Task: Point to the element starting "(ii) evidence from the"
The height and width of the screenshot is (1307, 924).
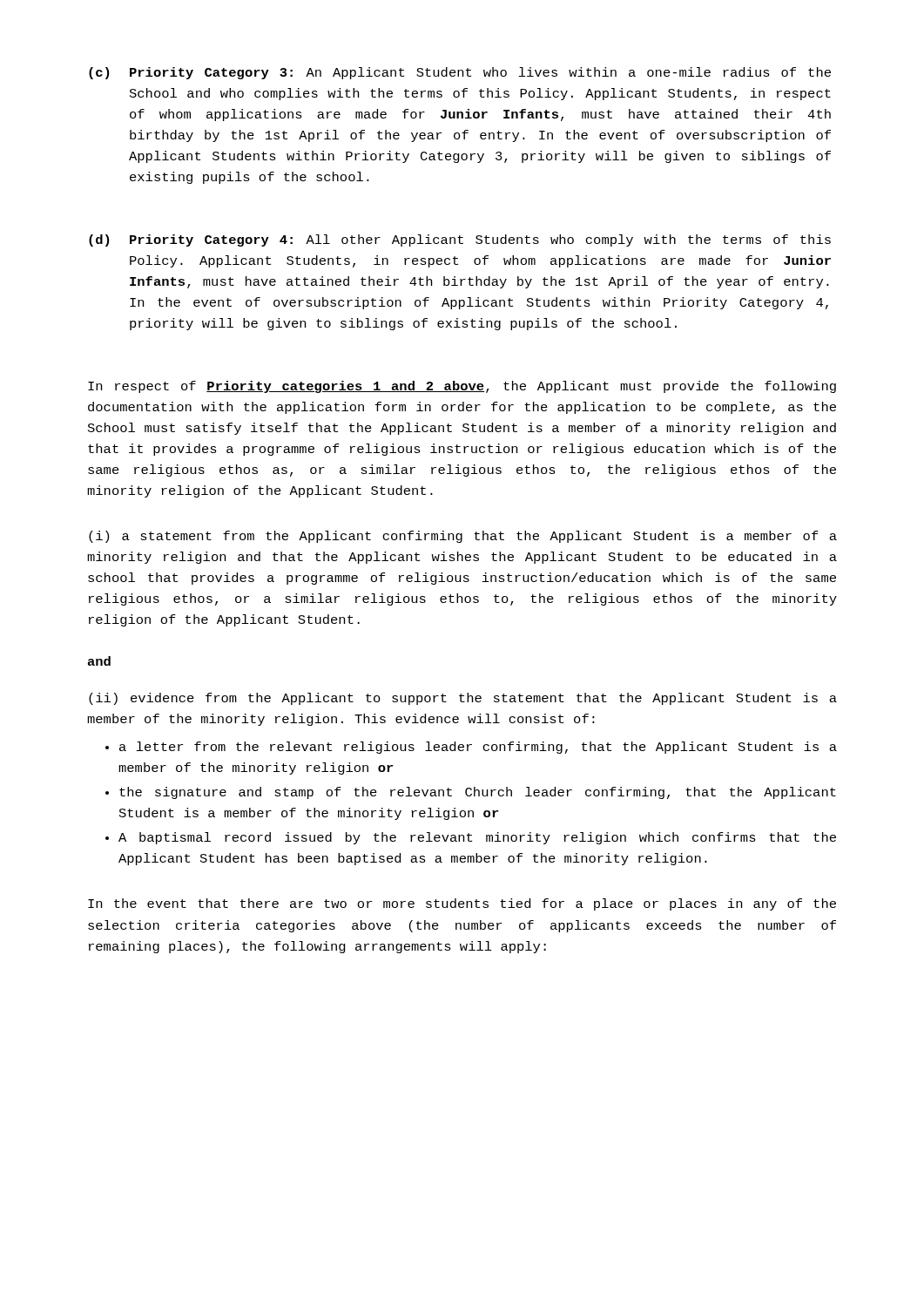Action: [462, 779]
